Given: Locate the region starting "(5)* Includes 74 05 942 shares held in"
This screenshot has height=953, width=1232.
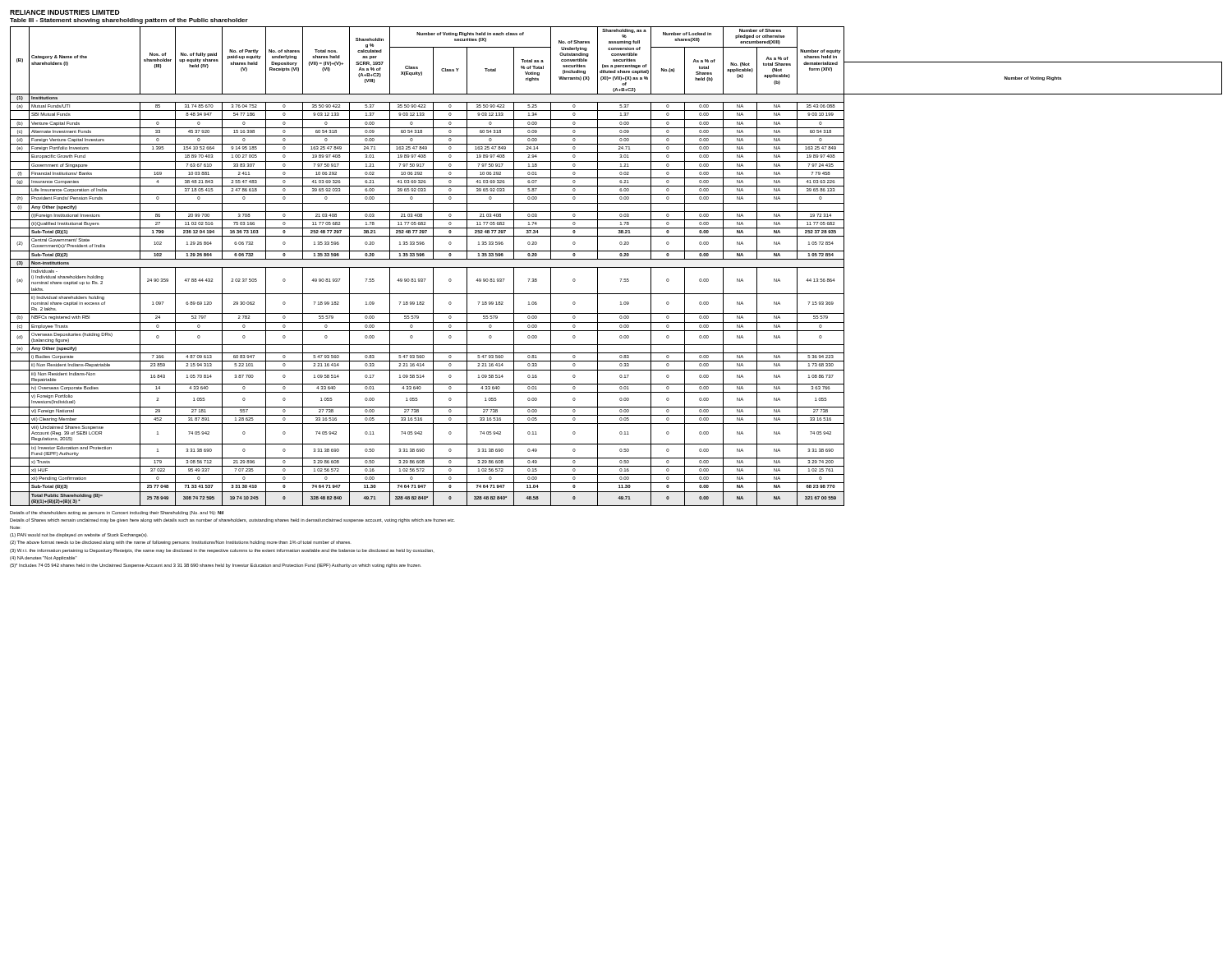Looking at the screenshot, I should 216,566.
